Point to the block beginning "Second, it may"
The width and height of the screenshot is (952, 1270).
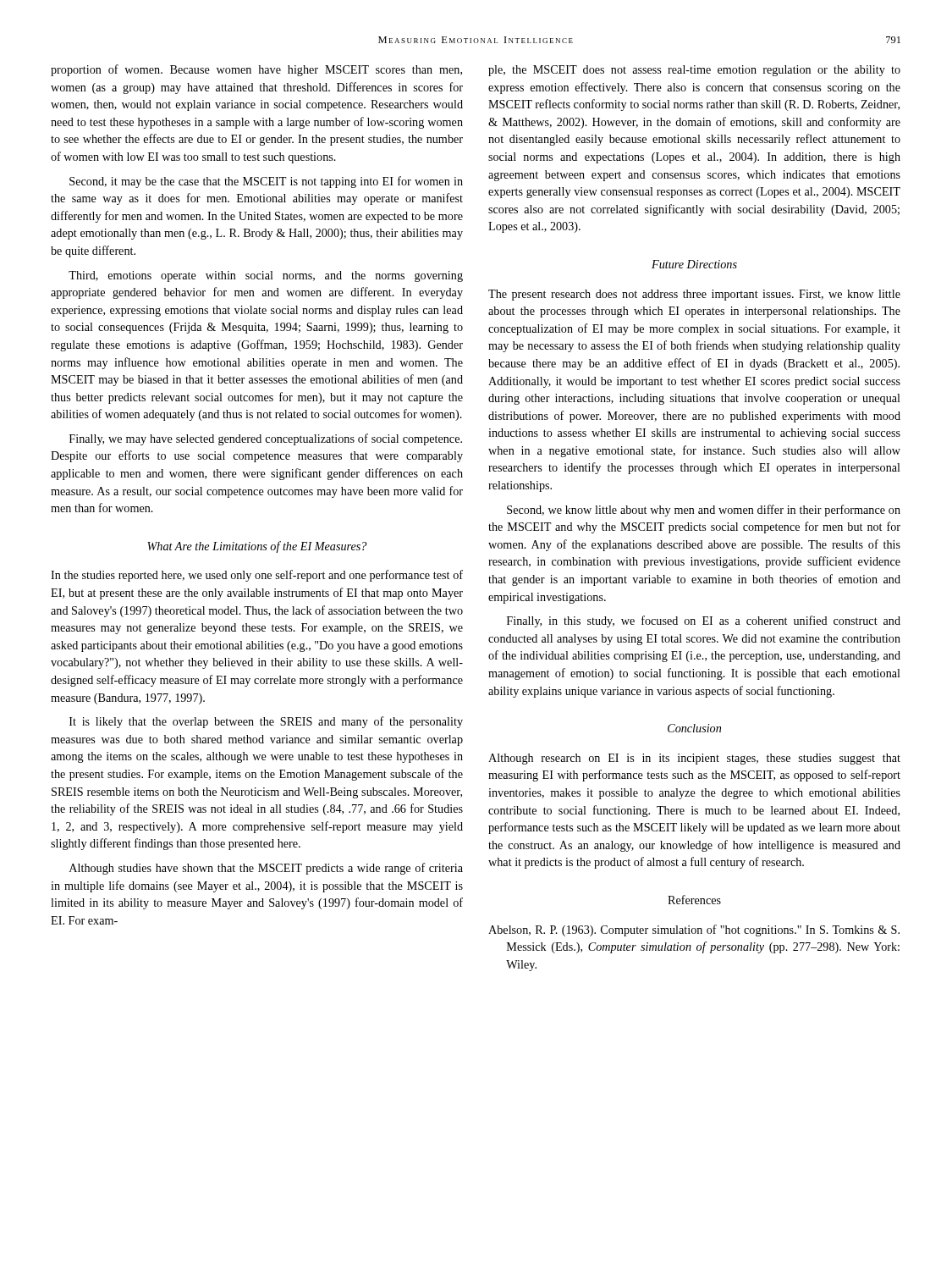pos(257,216)
